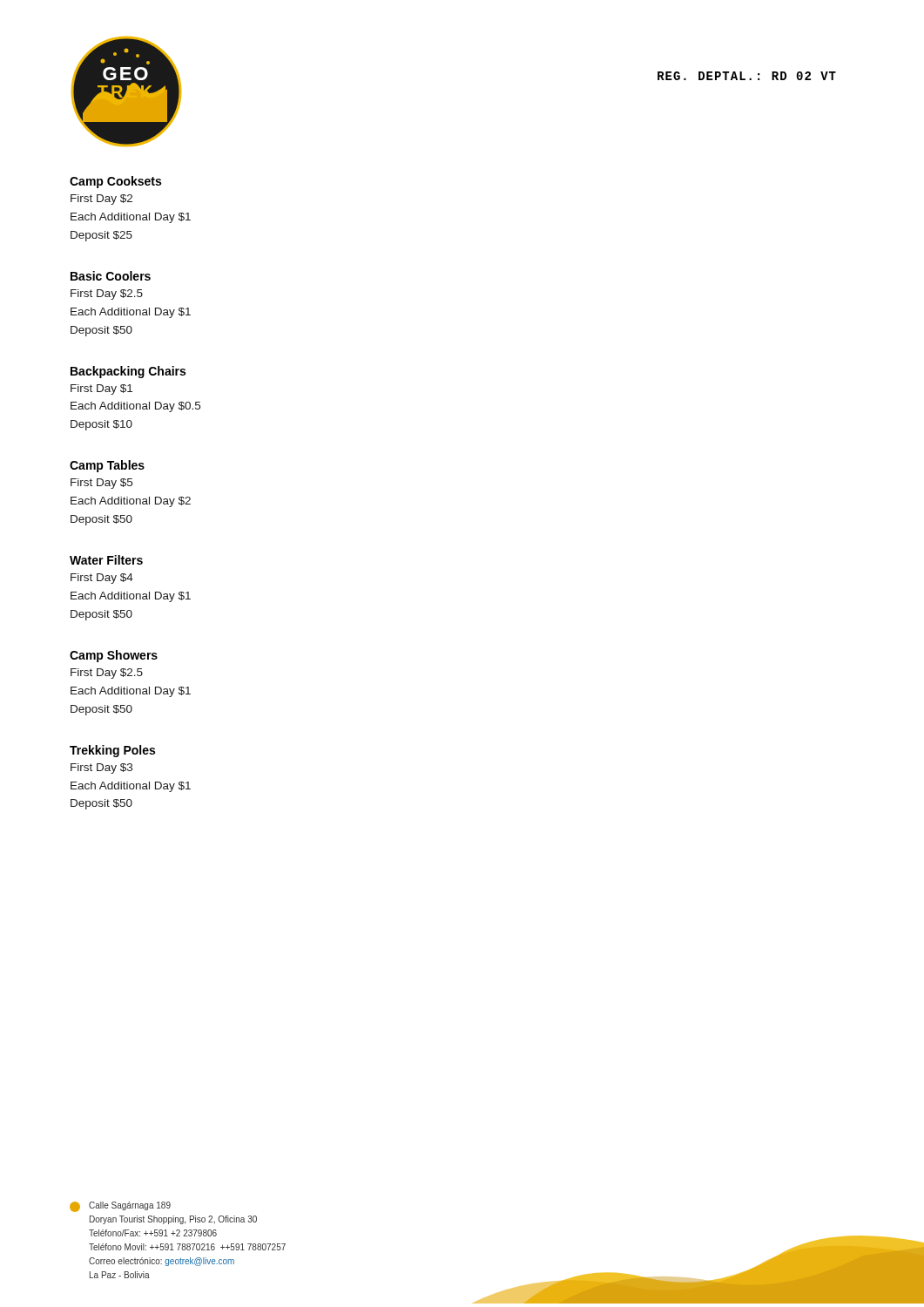This screenshot has height=1307, width=924.
Task: Find the passage starting "First Day $2 Each Additional Day $1 Deposit"
Action: coord(130,217)
